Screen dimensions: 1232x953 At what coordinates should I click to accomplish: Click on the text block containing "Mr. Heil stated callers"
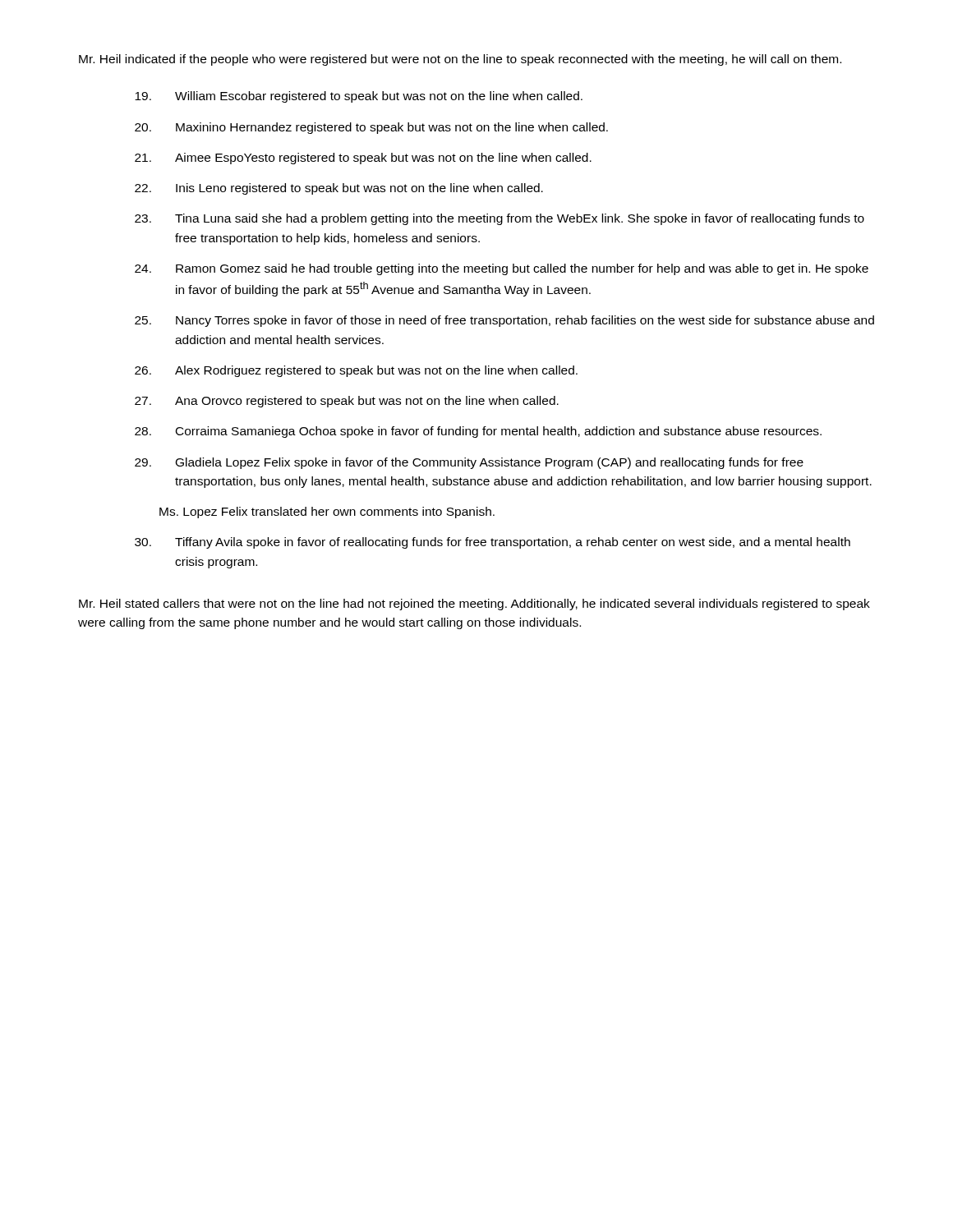click(x=474, y=613)
